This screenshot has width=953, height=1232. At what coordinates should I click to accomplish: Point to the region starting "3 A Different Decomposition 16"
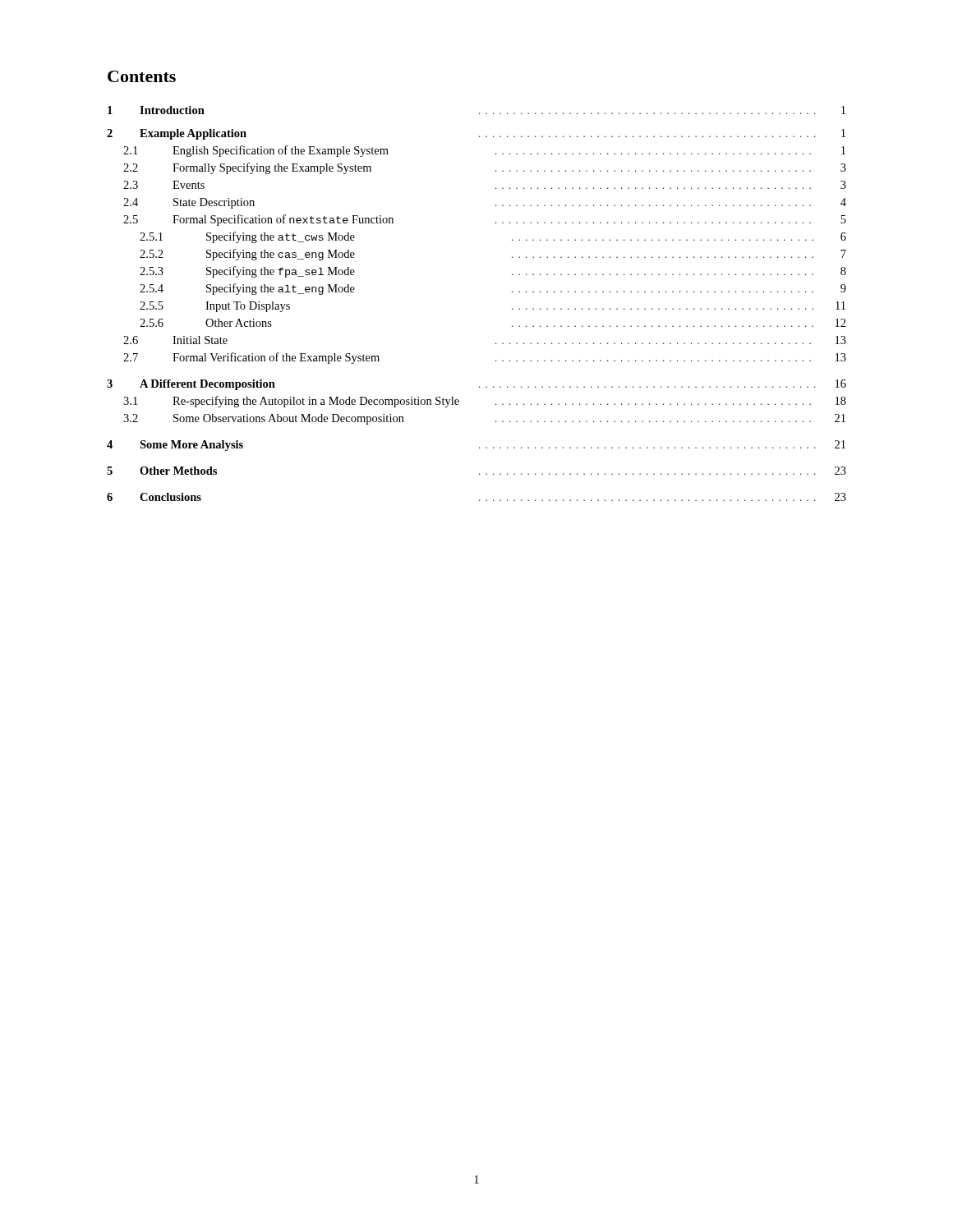click(x=476, y=384)
